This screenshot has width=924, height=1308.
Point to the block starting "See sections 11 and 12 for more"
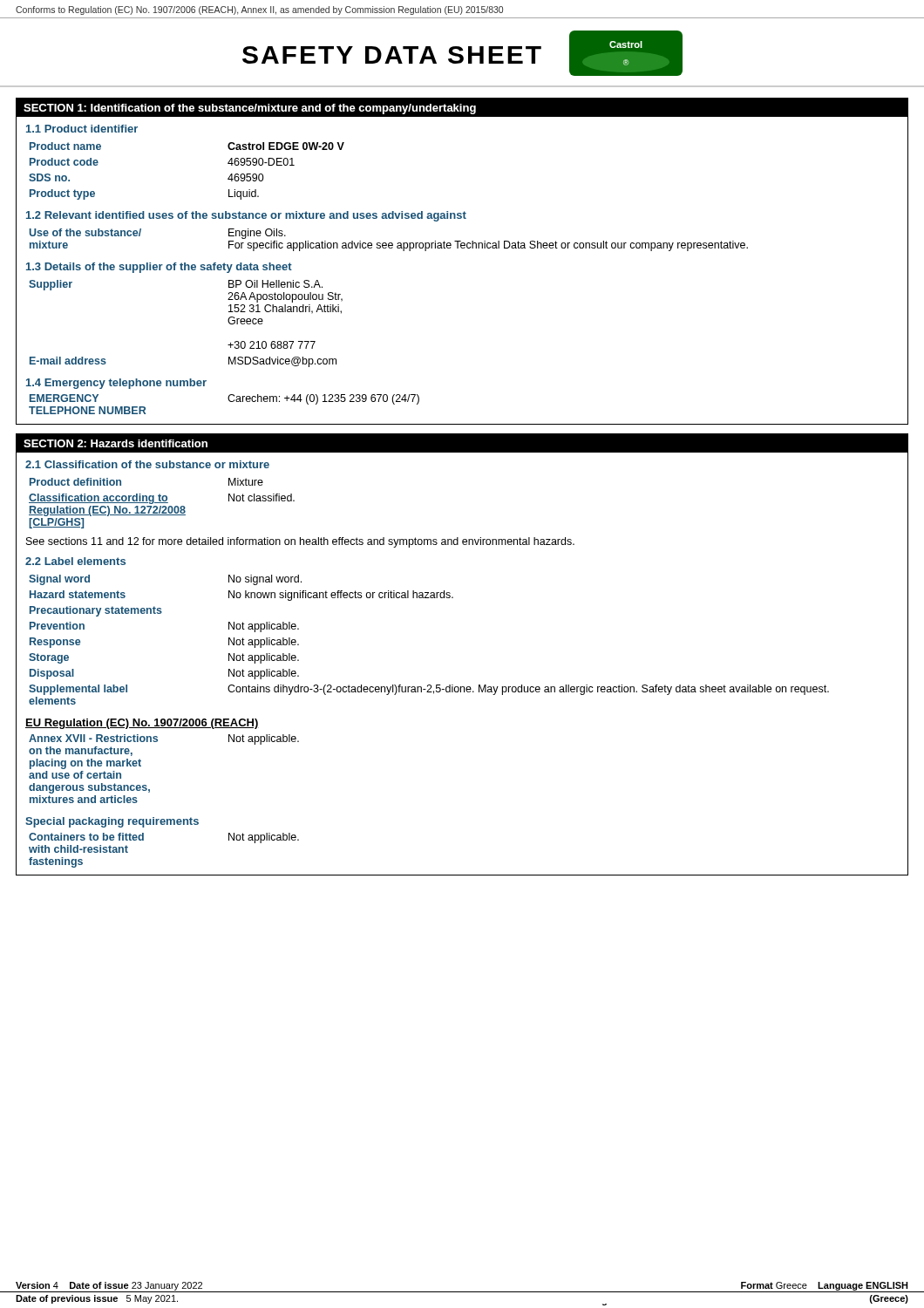tap(300, 542)
